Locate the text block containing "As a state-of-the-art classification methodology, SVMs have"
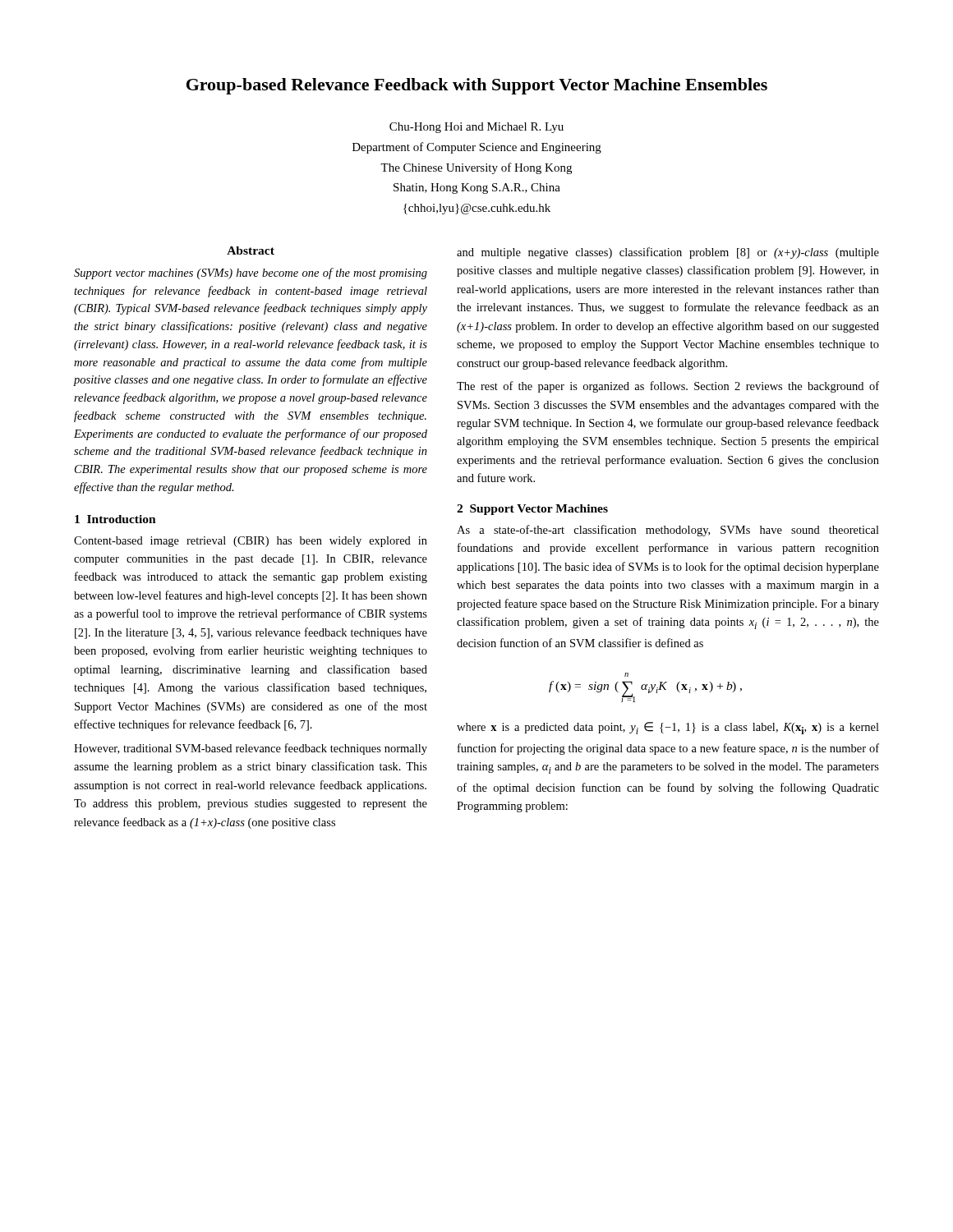 pyautogui.click(x=668, y=586)
